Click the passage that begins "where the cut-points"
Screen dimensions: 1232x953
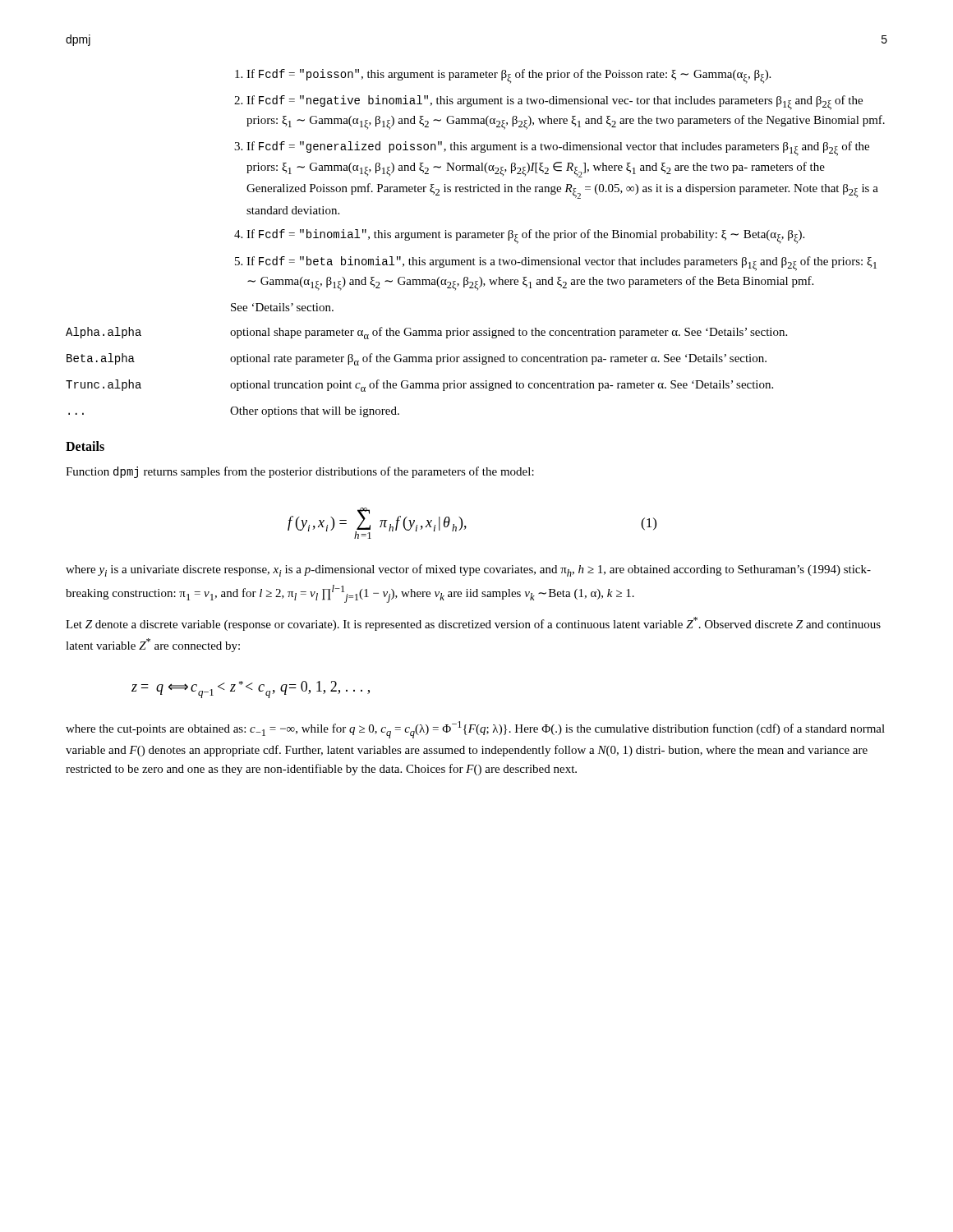click(x=475, y=747)
